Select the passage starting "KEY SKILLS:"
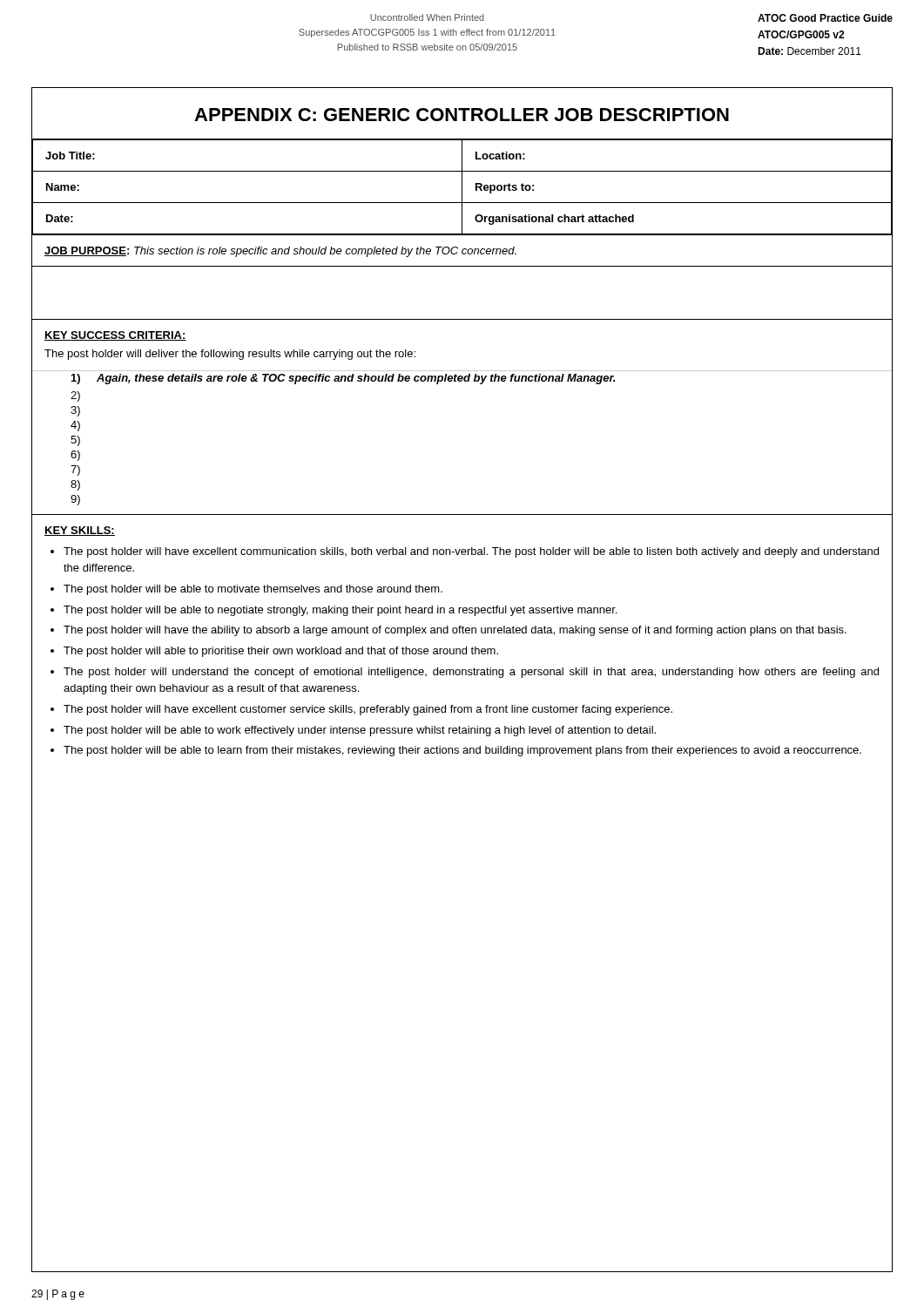924x1307 pixels. click(80, 530)
